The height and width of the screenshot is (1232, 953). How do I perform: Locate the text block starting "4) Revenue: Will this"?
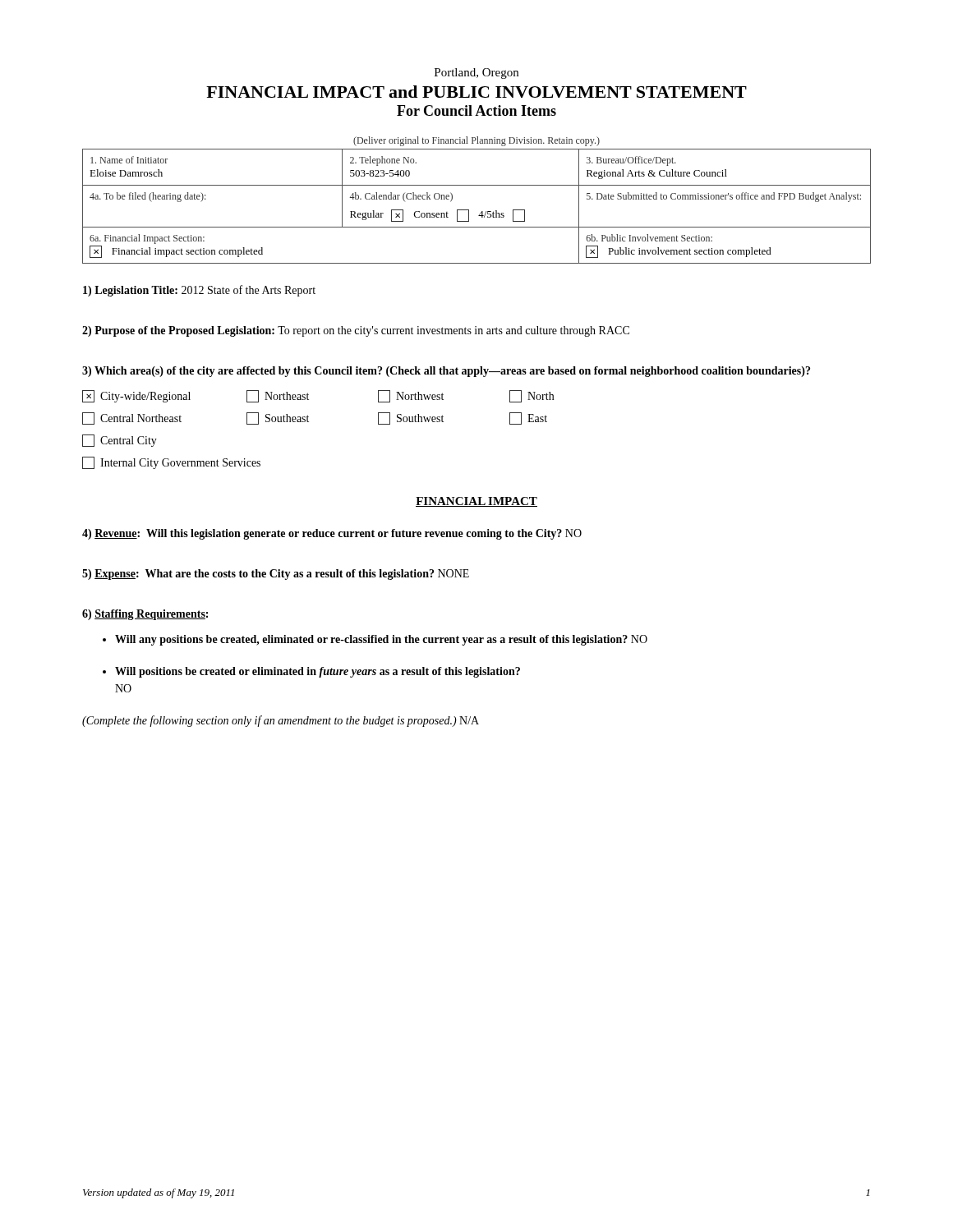click(476, 533)
